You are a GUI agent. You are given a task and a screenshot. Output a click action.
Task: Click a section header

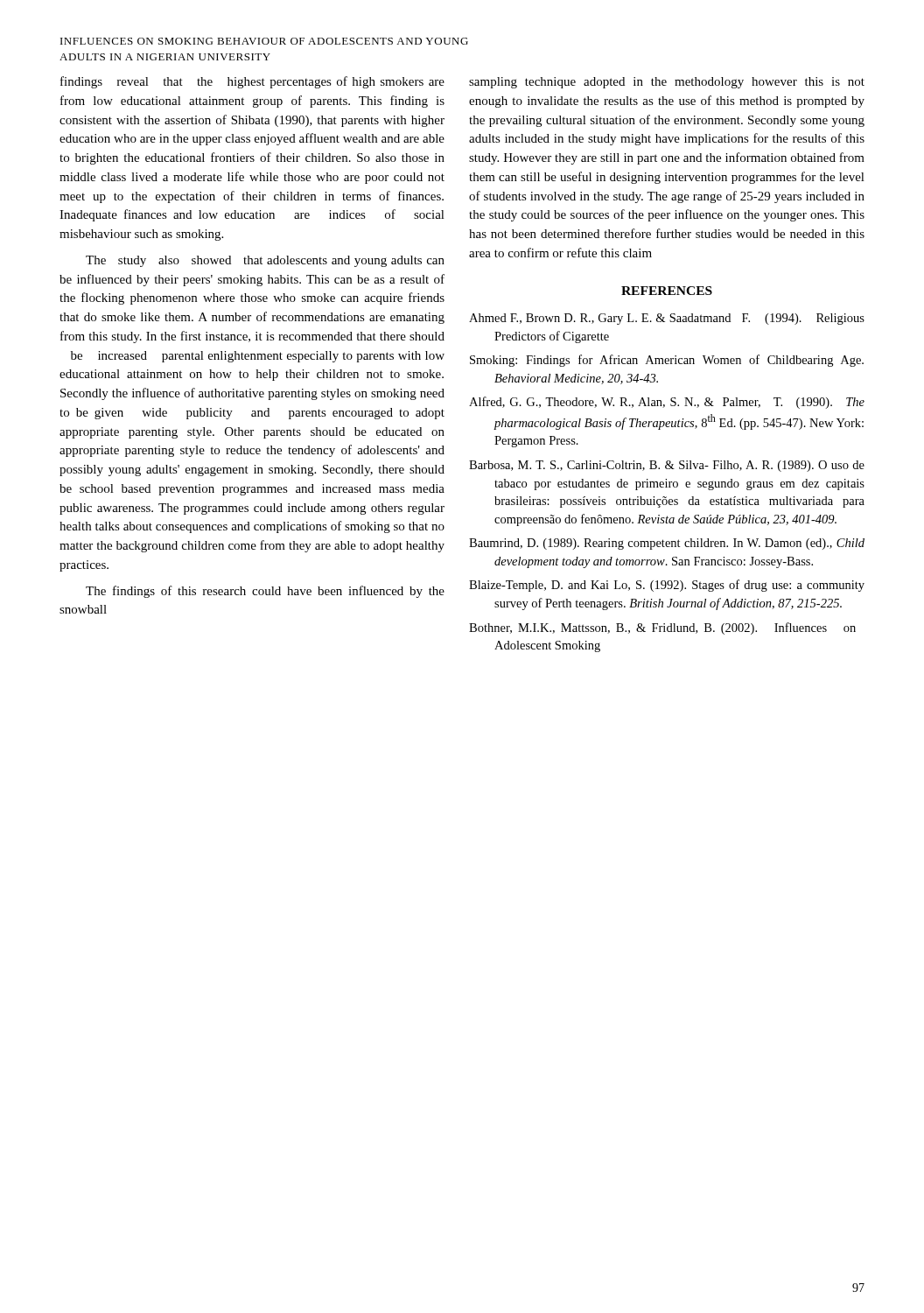tap(667, 290)
